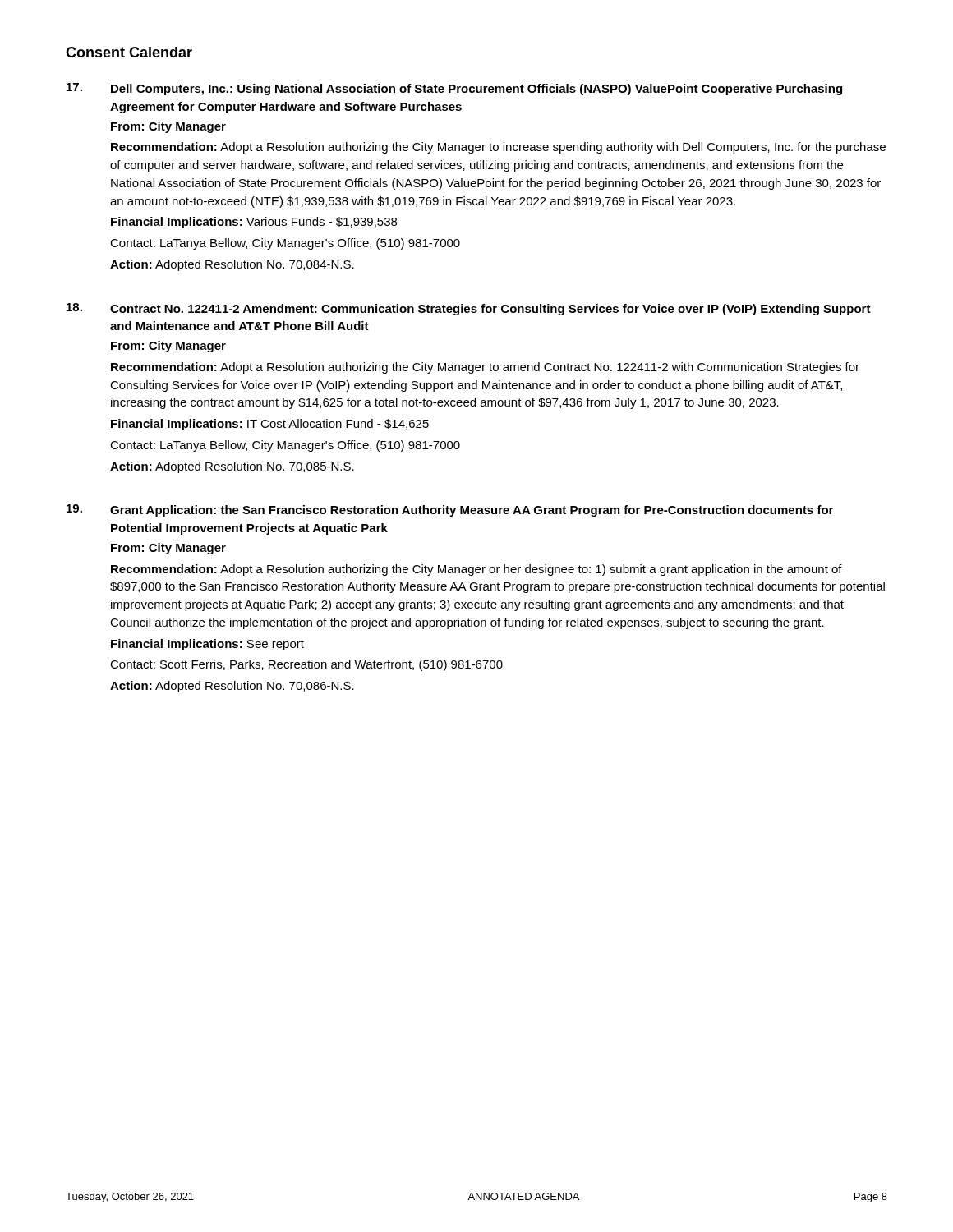Select the list item that says "17. Dell Computers, Inc.: Using National"
953x1232 pixels.
coord(476,178)
